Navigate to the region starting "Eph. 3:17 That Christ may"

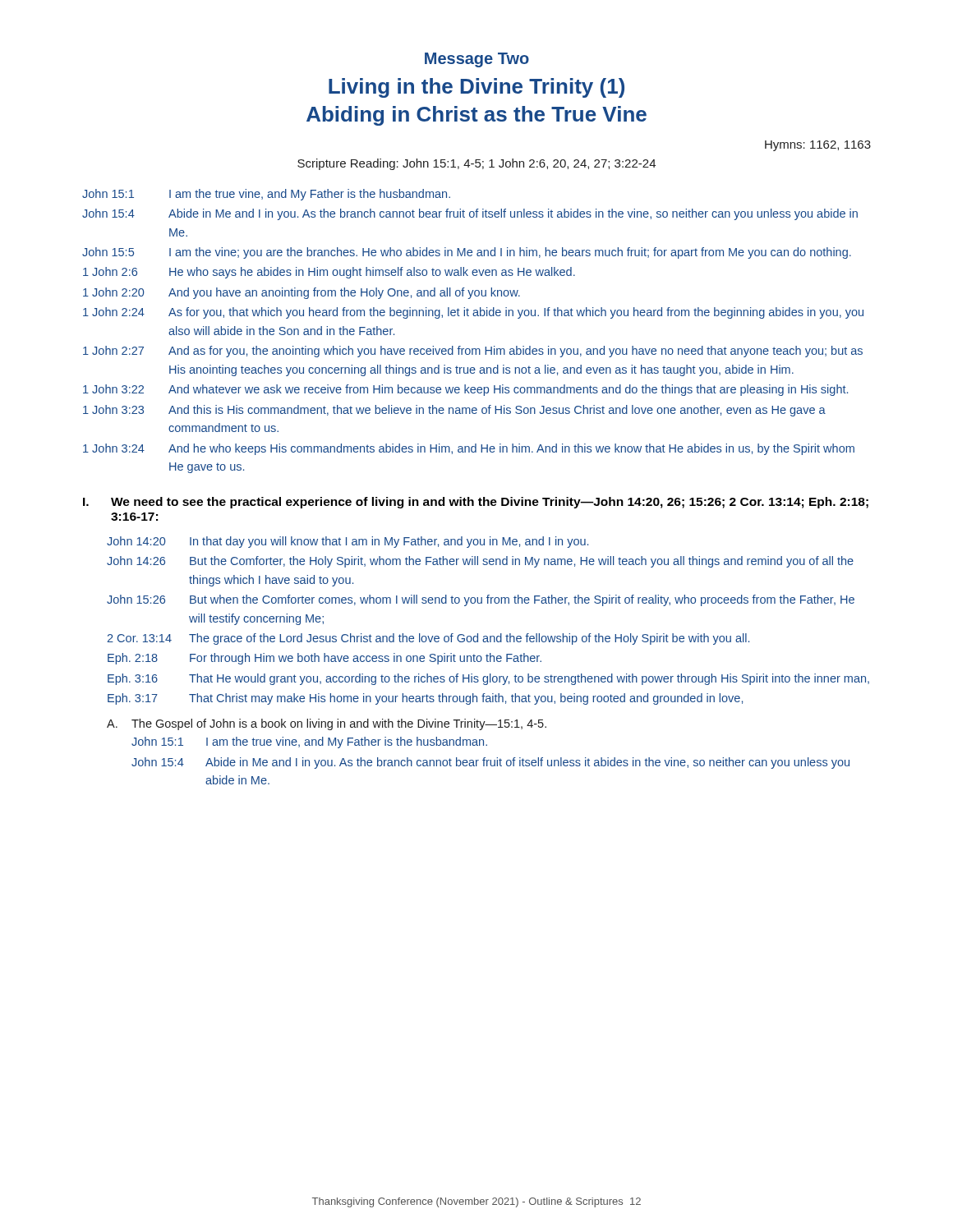(x=489, y=699)
